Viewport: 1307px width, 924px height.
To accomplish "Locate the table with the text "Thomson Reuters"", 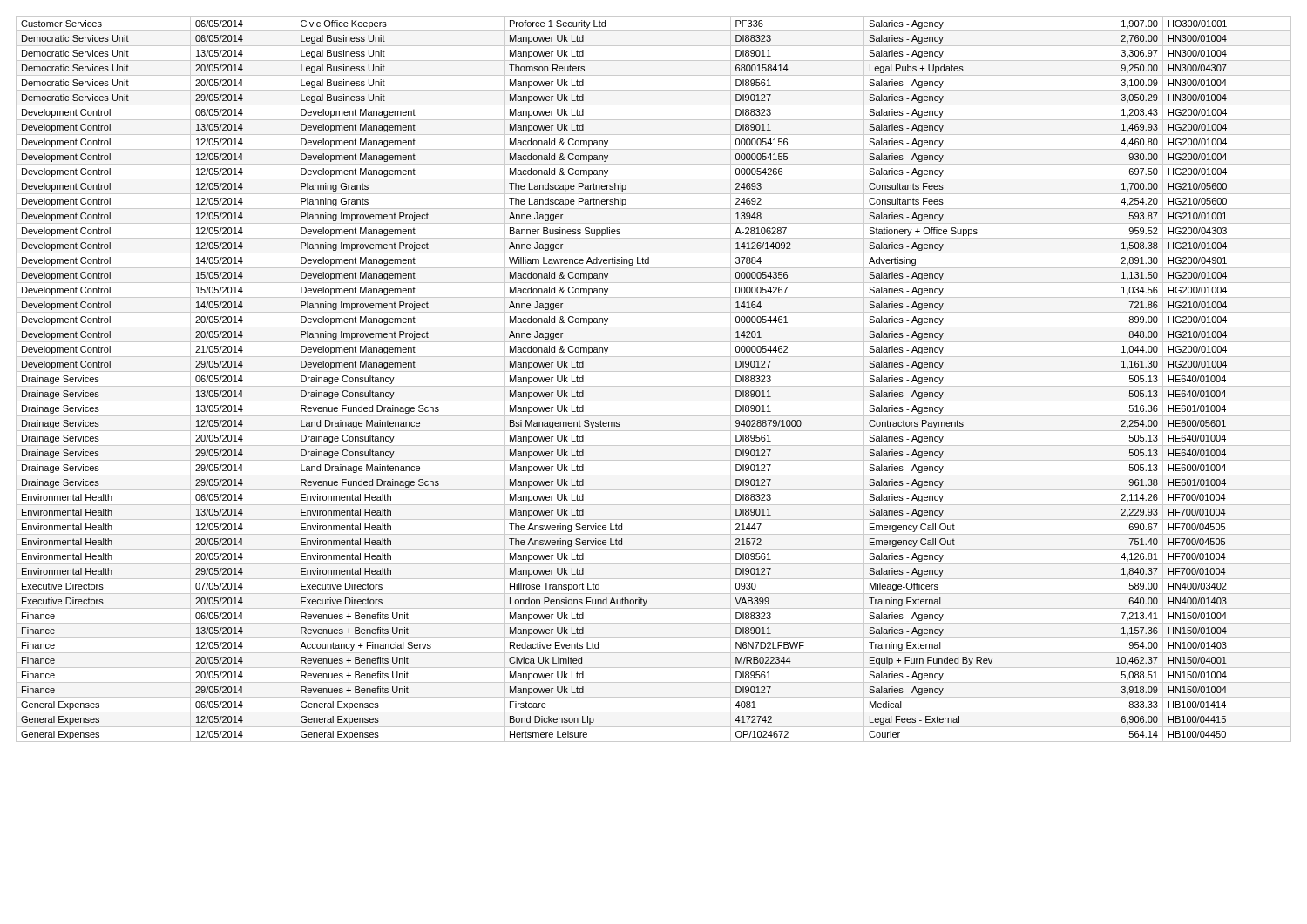I will coord(654,379).
